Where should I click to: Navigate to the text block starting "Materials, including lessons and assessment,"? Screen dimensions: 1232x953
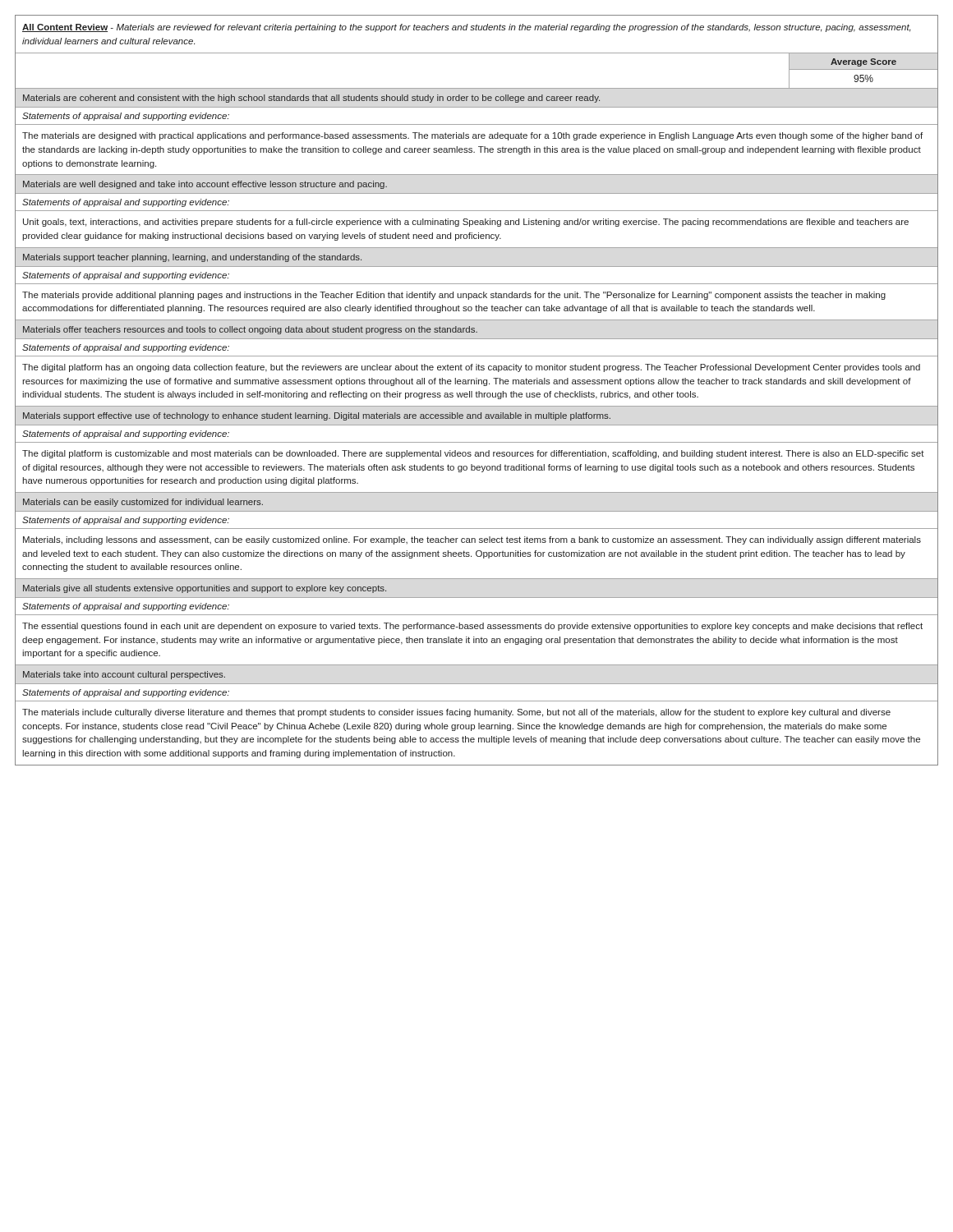pos(472,553)
